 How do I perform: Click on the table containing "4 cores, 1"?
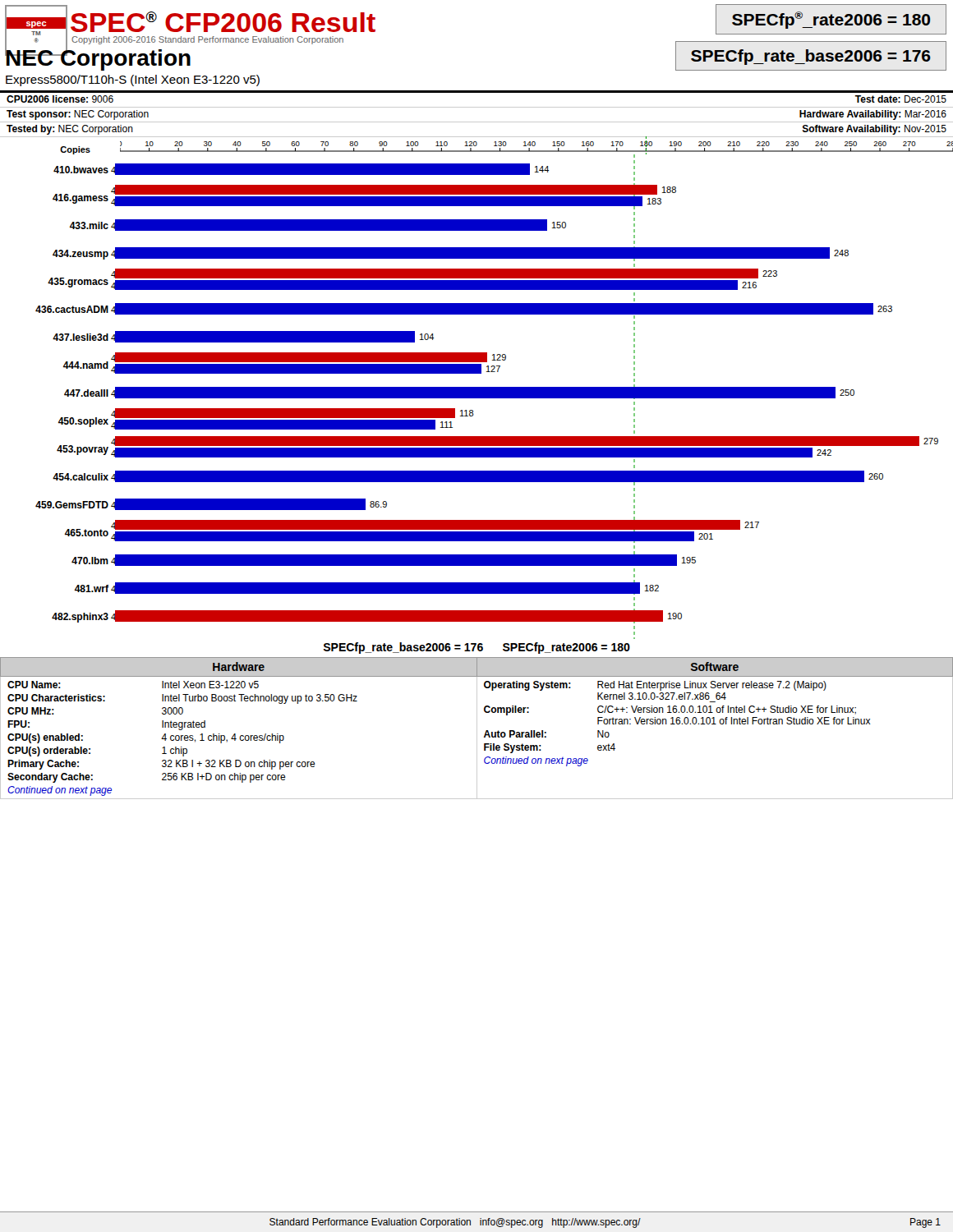coord(476,728)
